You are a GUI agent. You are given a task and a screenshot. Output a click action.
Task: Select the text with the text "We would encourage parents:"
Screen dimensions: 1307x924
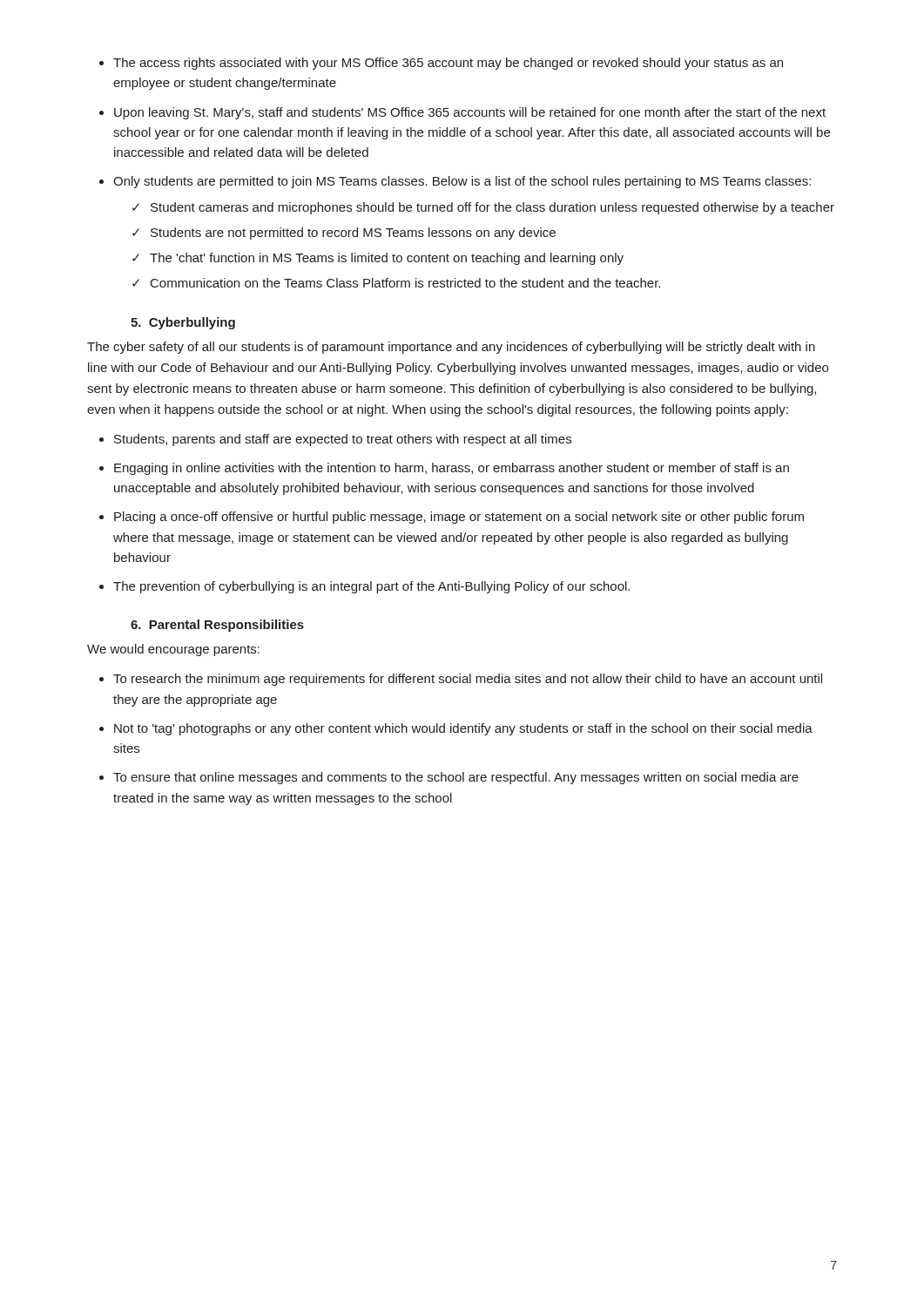[174, 649]
